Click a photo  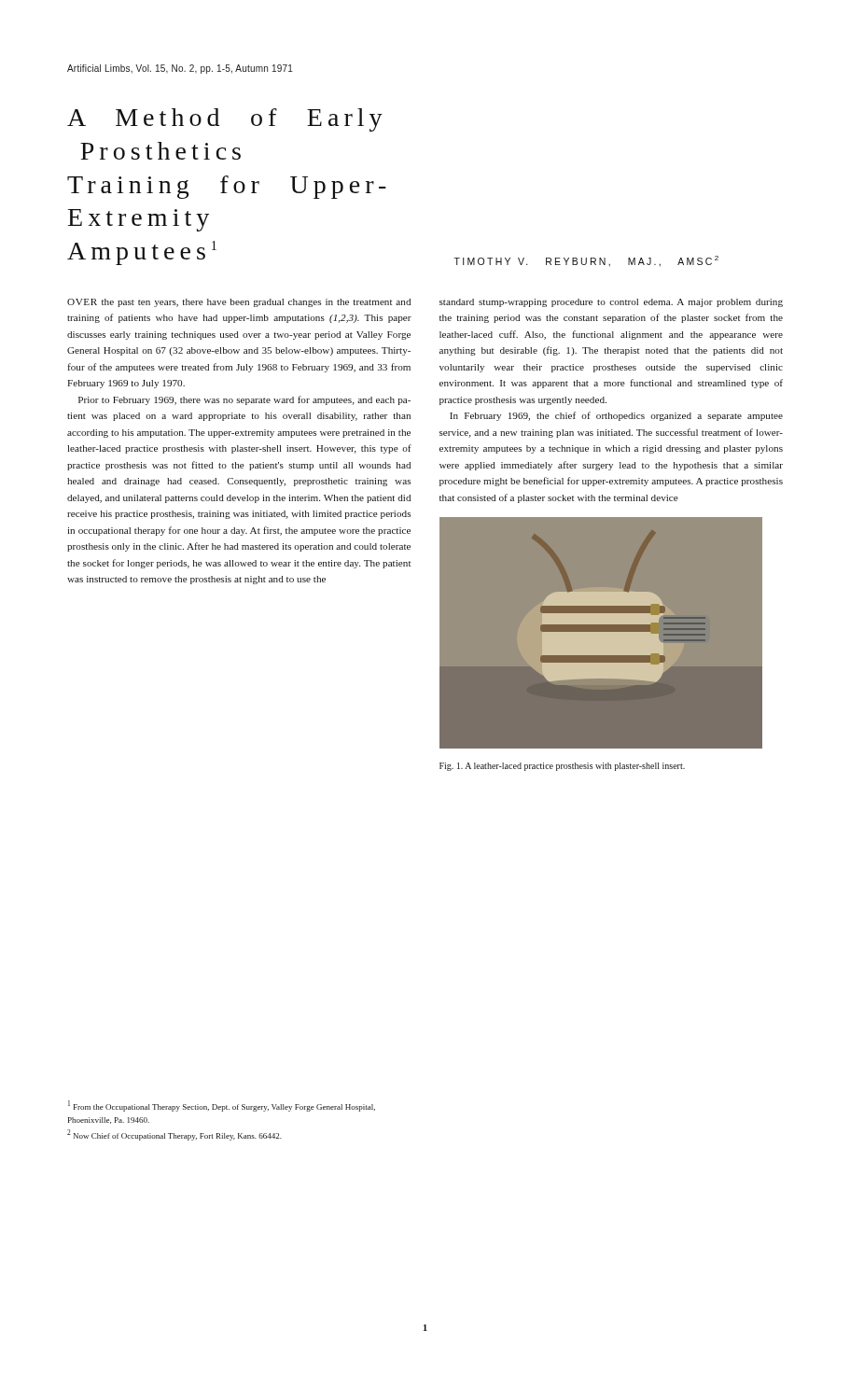611,635
